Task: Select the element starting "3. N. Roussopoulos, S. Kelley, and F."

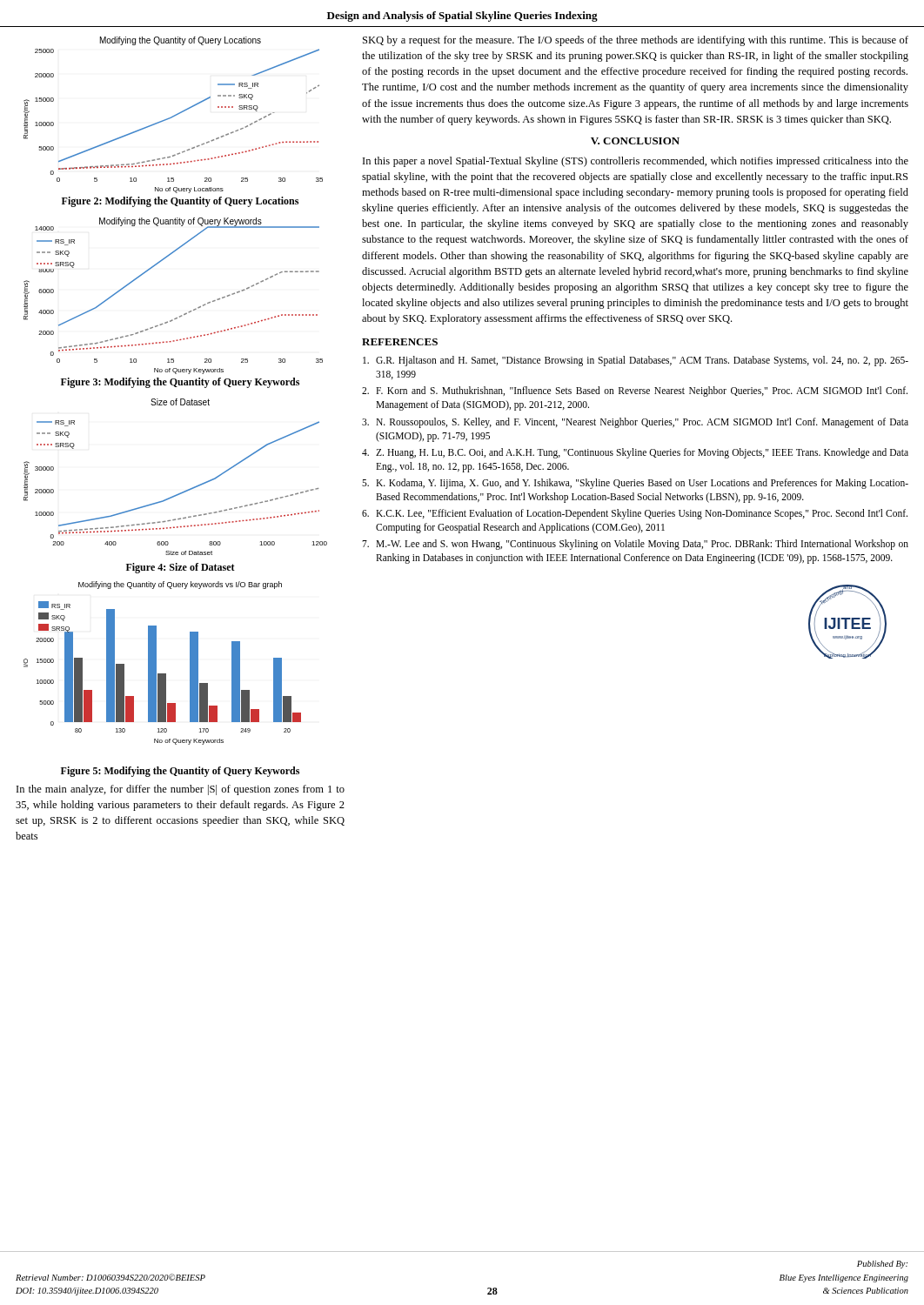Action: pyautogui.click(x=635, y=429)
